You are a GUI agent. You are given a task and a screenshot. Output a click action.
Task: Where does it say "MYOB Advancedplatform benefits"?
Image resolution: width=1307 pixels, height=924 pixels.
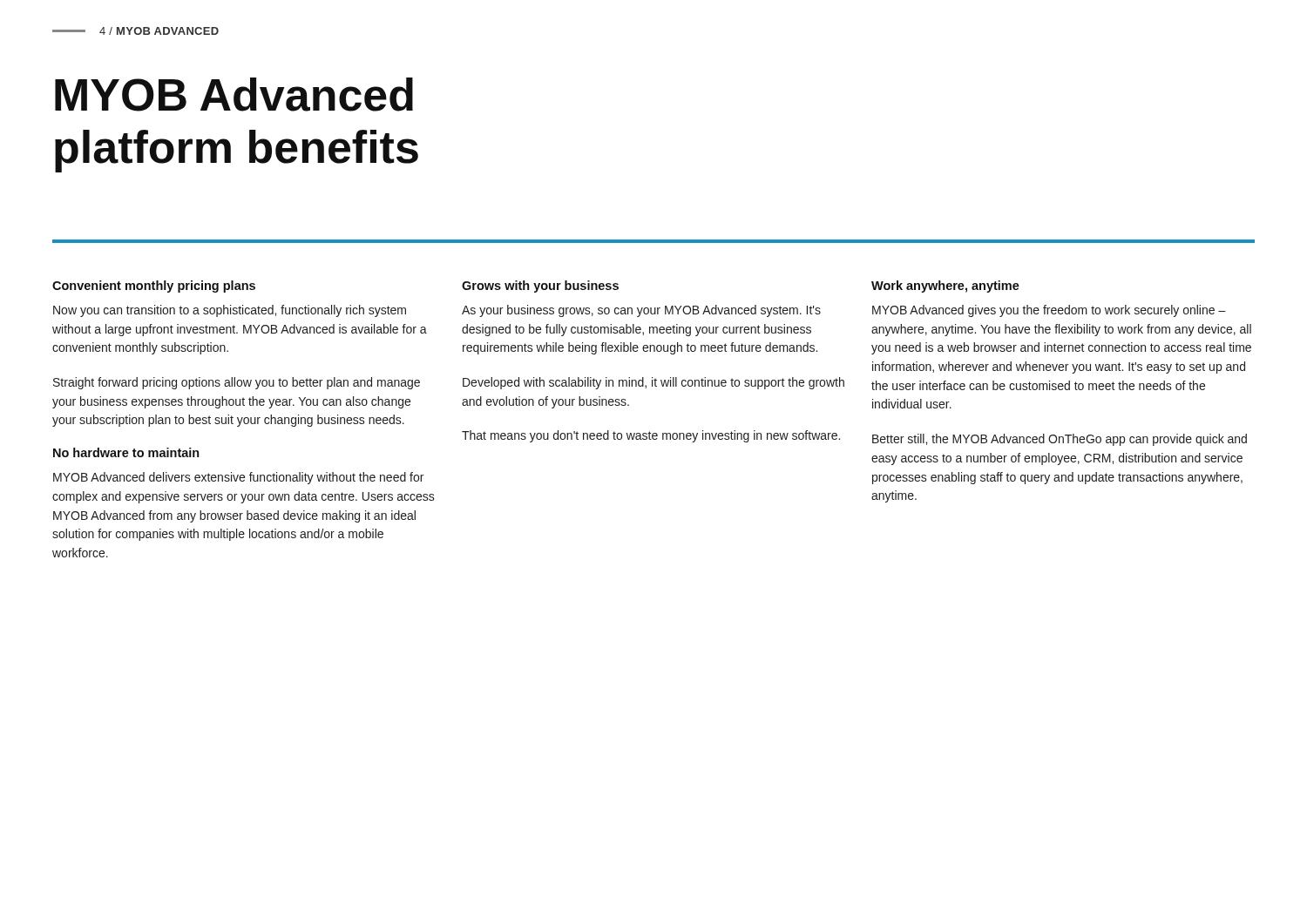pyautogui.click(x=236, y=122)
